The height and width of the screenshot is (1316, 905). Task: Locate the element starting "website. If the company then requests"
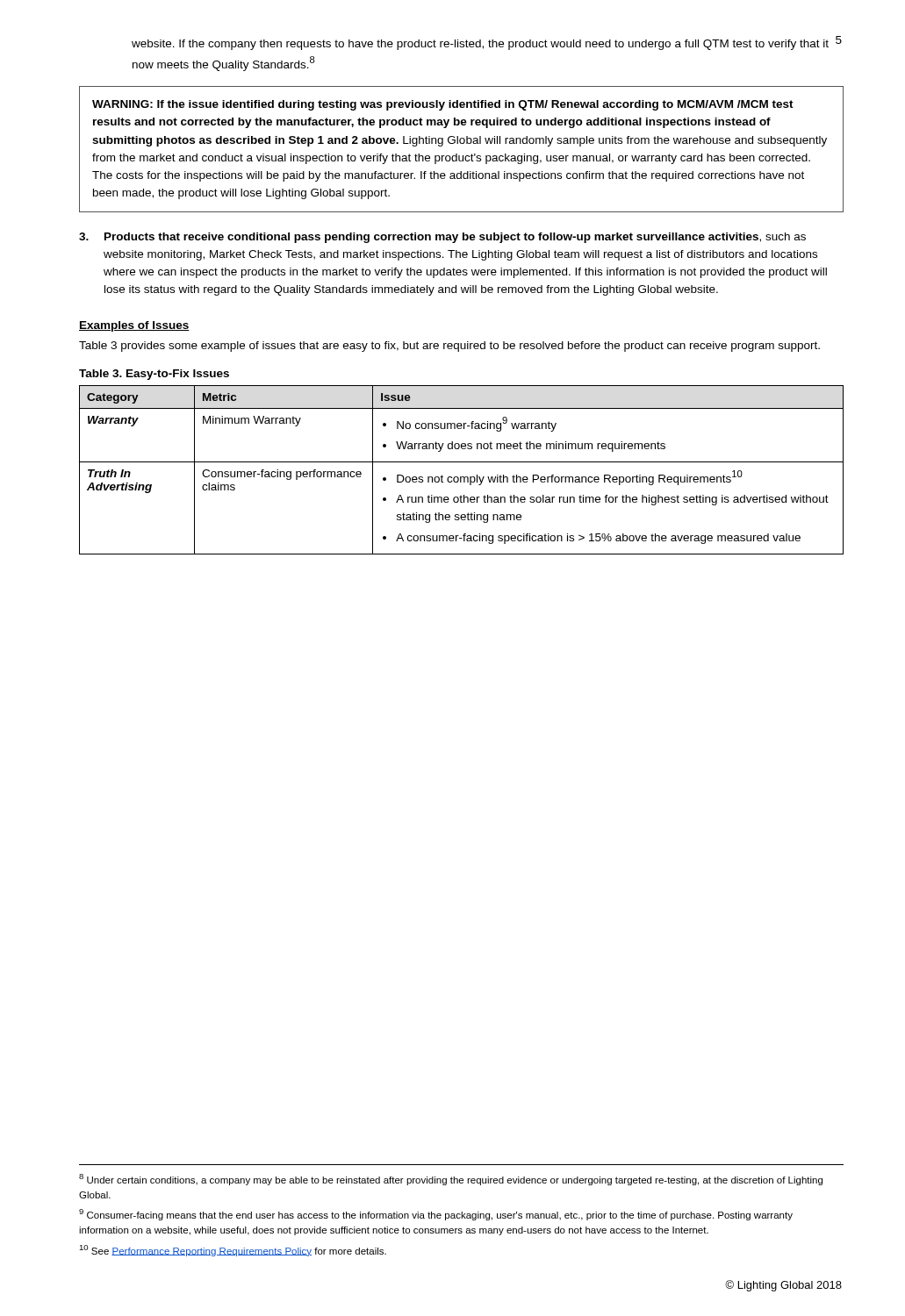click(480, 54)
